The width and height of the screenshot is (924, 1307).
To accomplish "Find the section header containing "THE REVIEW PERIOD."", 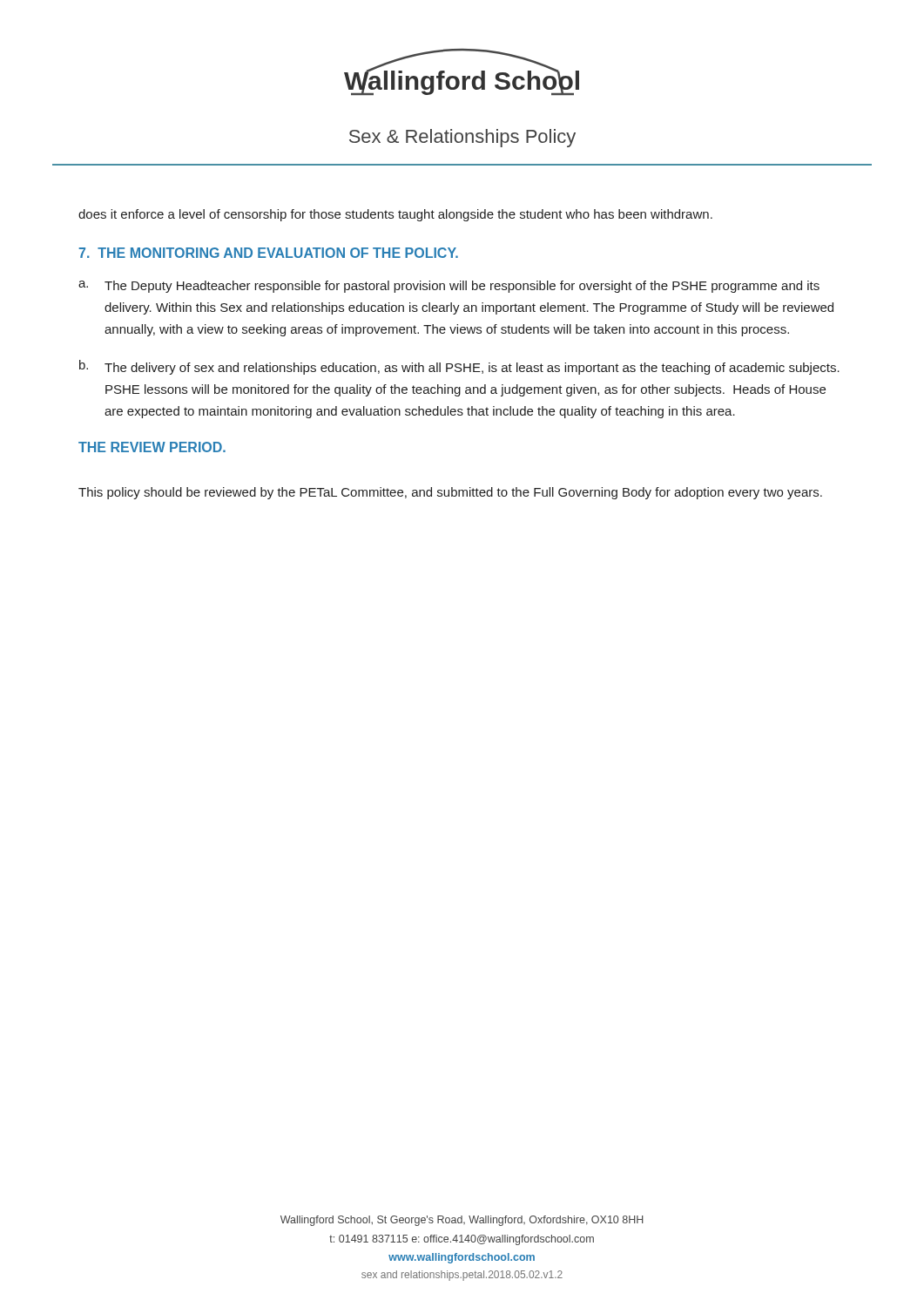I will click(152, 447).
